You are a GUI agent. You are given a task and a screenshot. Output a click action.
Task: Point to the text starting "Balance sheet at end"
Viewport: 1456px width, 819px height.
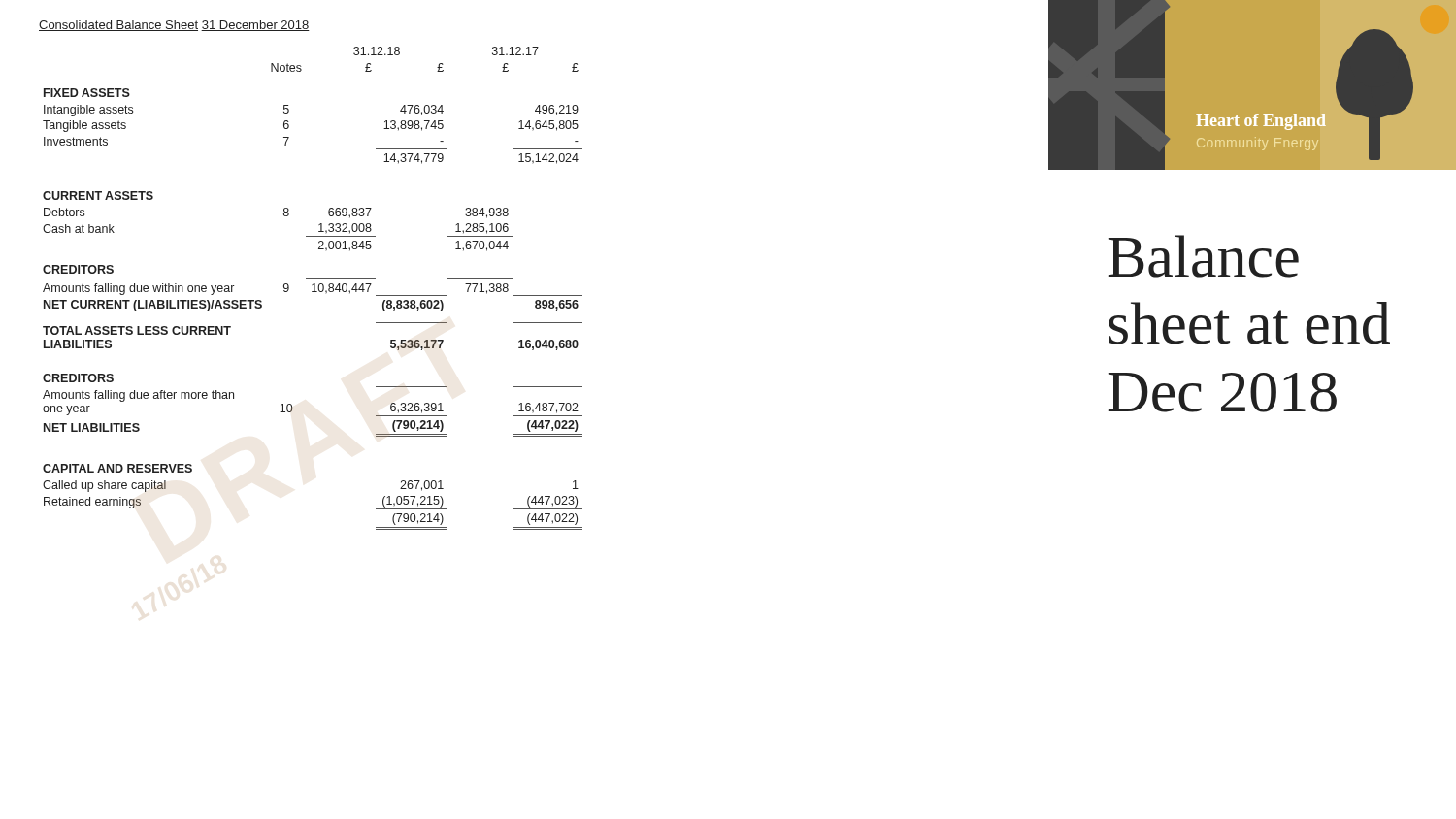coord(1249,324)
